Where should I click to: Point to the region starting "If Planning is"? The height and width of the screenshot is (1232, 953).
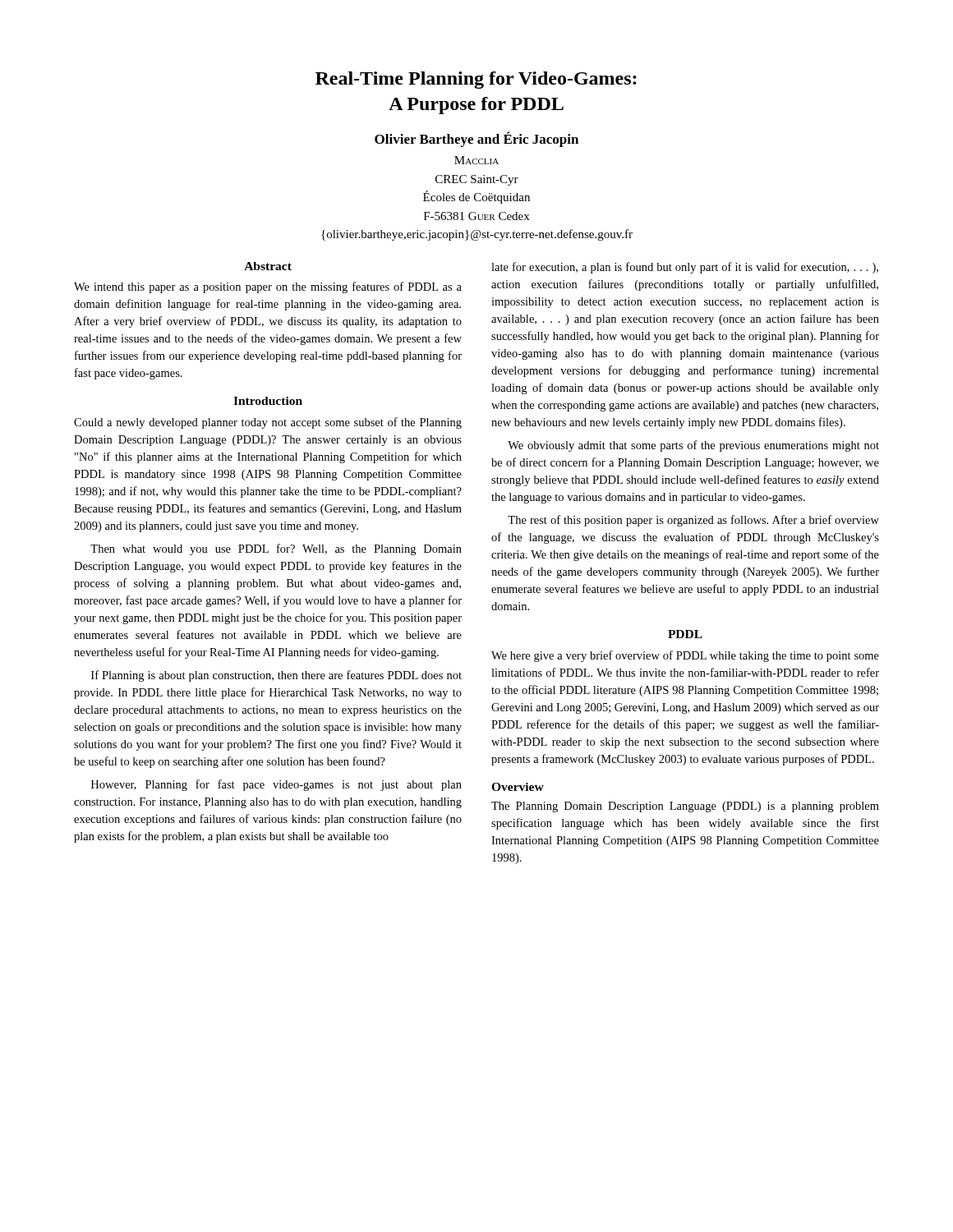[x=268, y=719]
